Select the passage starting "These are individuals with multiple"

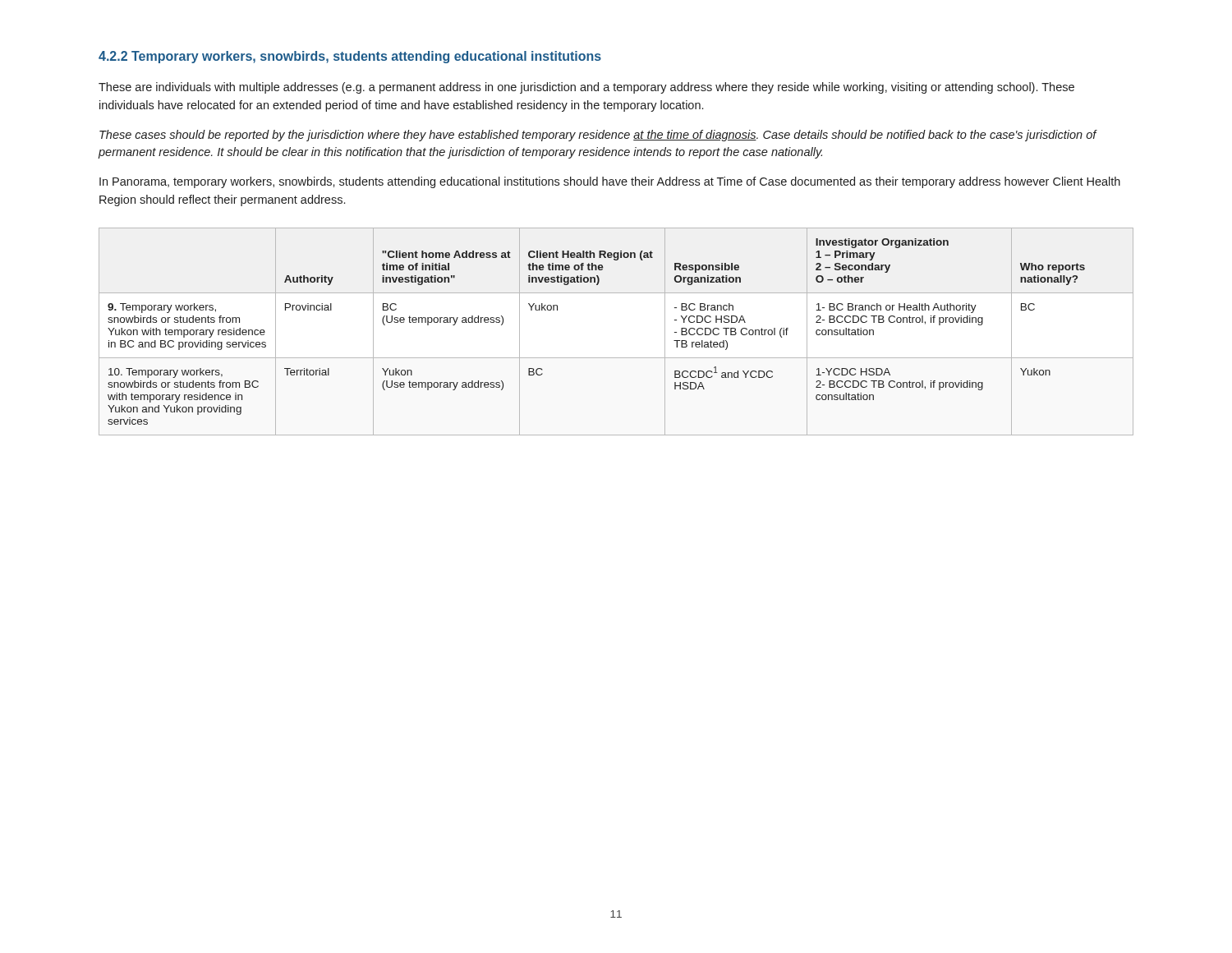point(587,96)
